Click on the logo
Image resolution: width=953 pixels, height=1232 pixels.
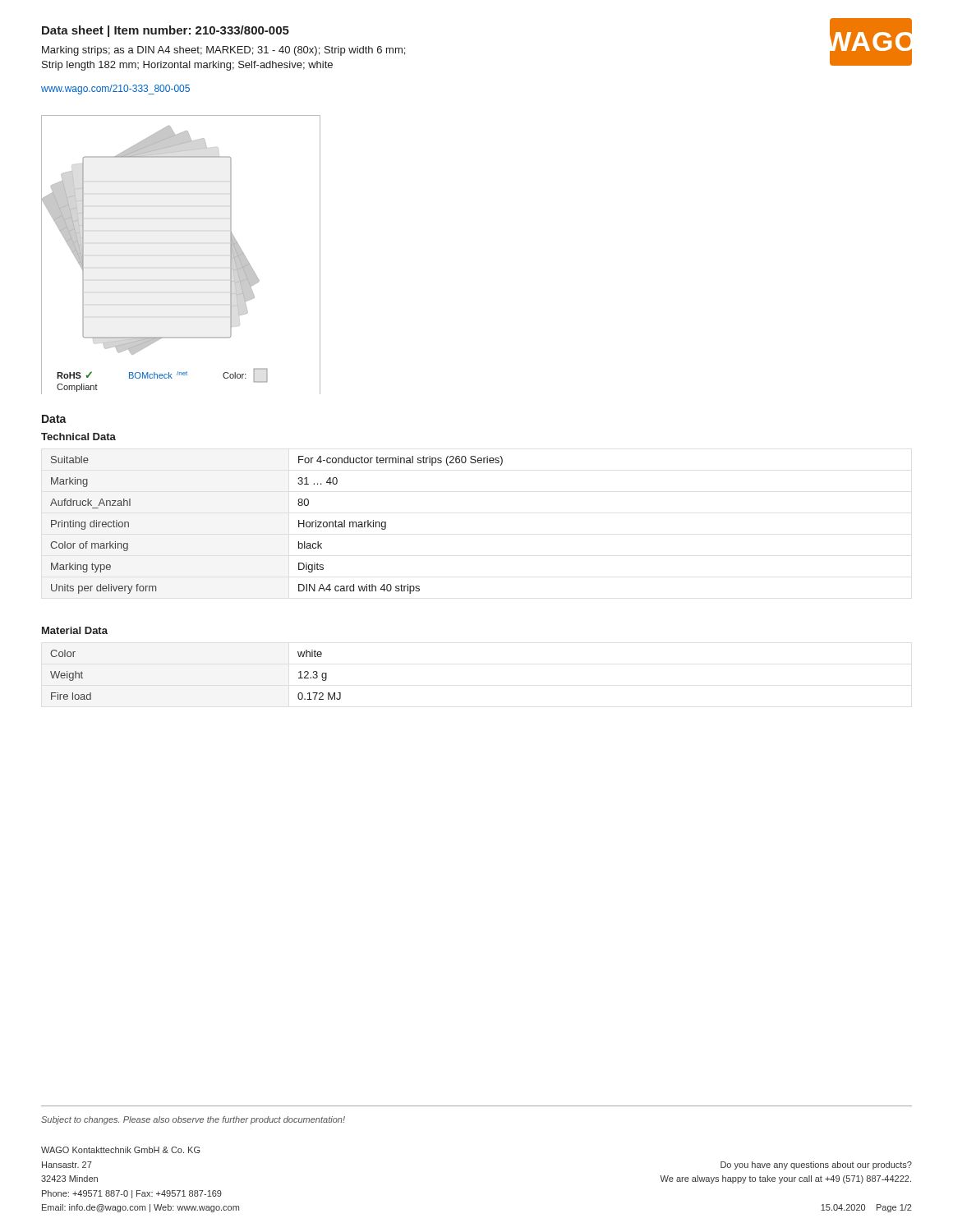[x=871, y=43]
